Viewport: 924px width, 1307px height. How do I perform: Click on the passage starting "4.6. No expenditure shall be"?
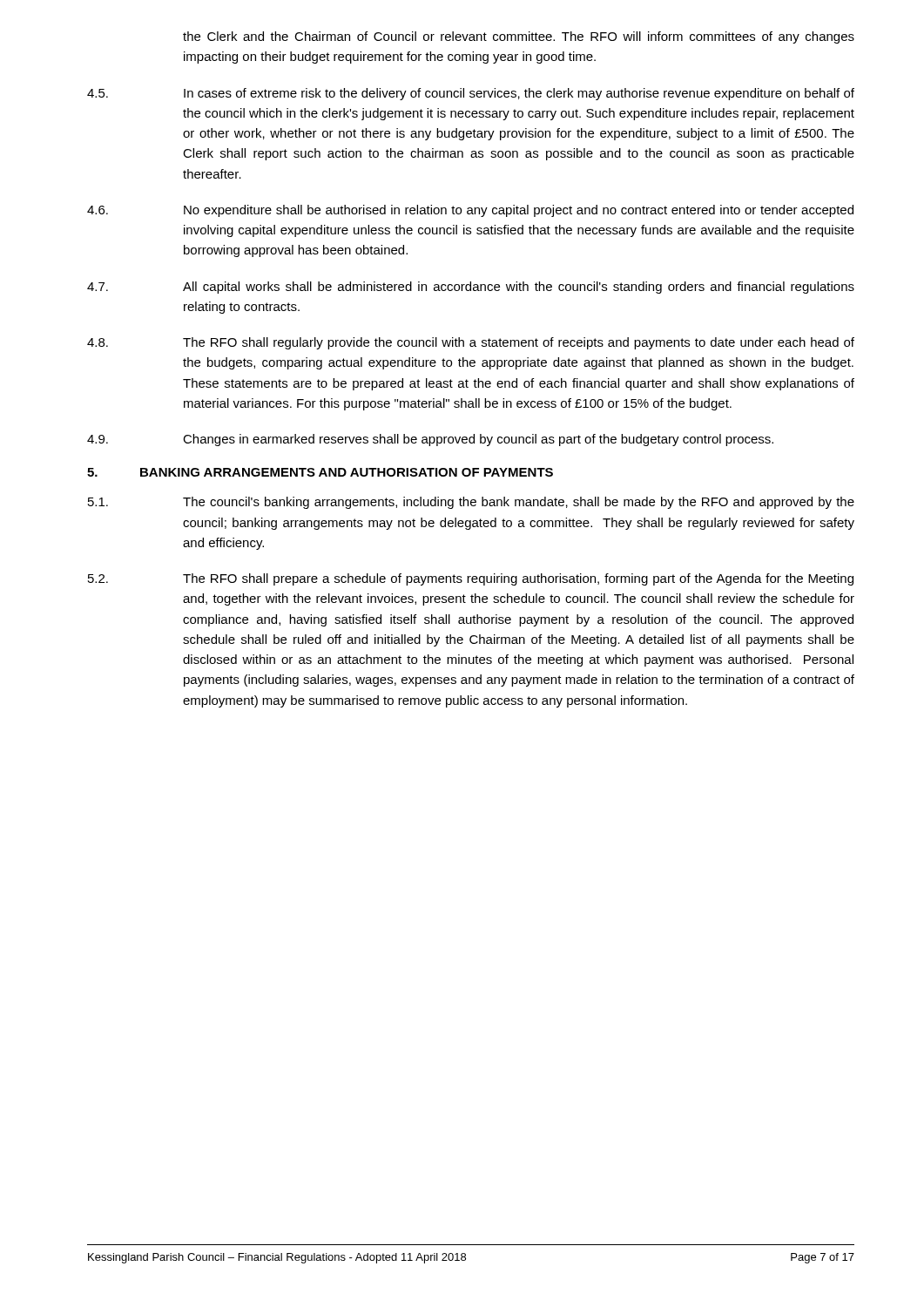471,230
